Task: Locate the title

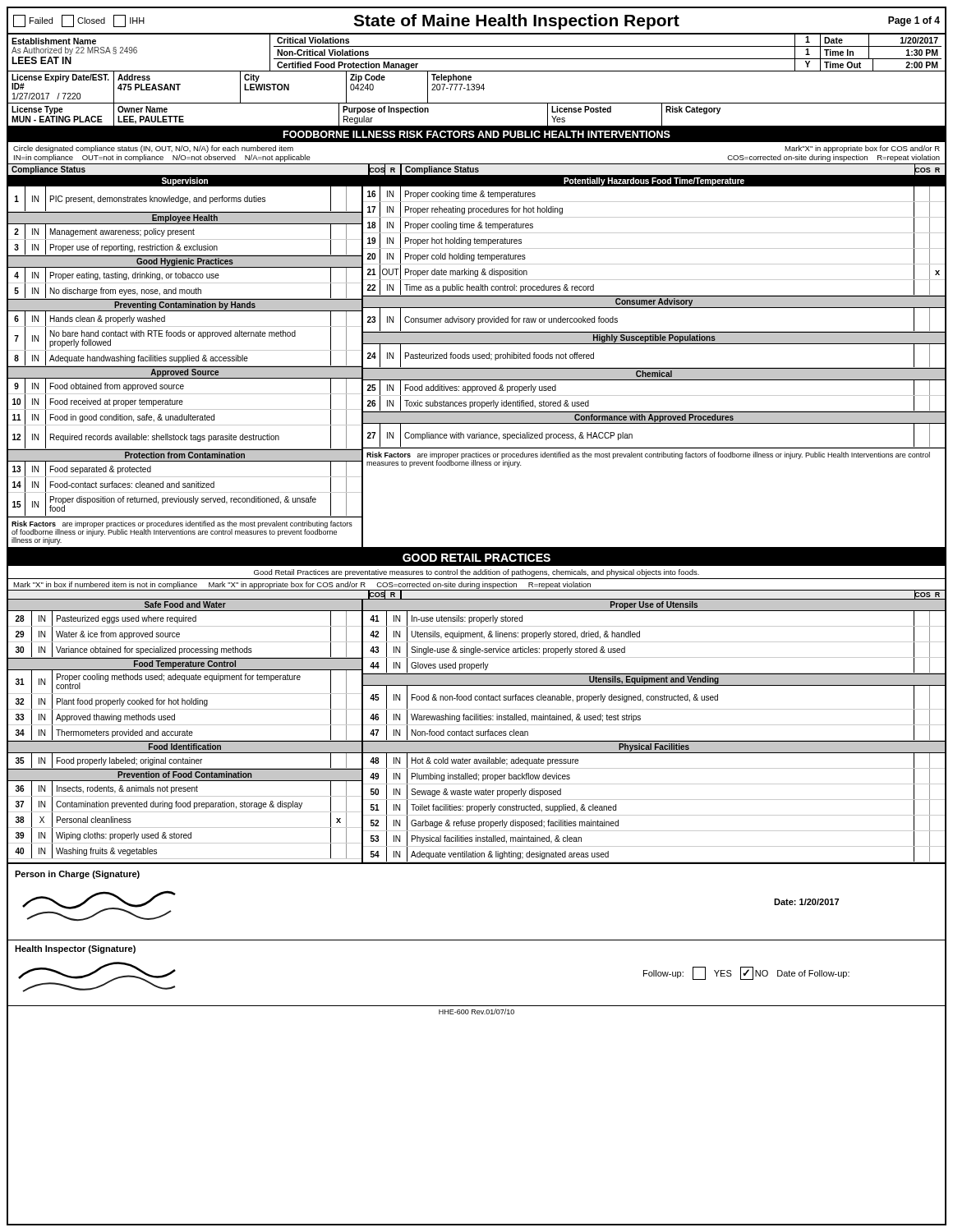Action: (516, 20)
